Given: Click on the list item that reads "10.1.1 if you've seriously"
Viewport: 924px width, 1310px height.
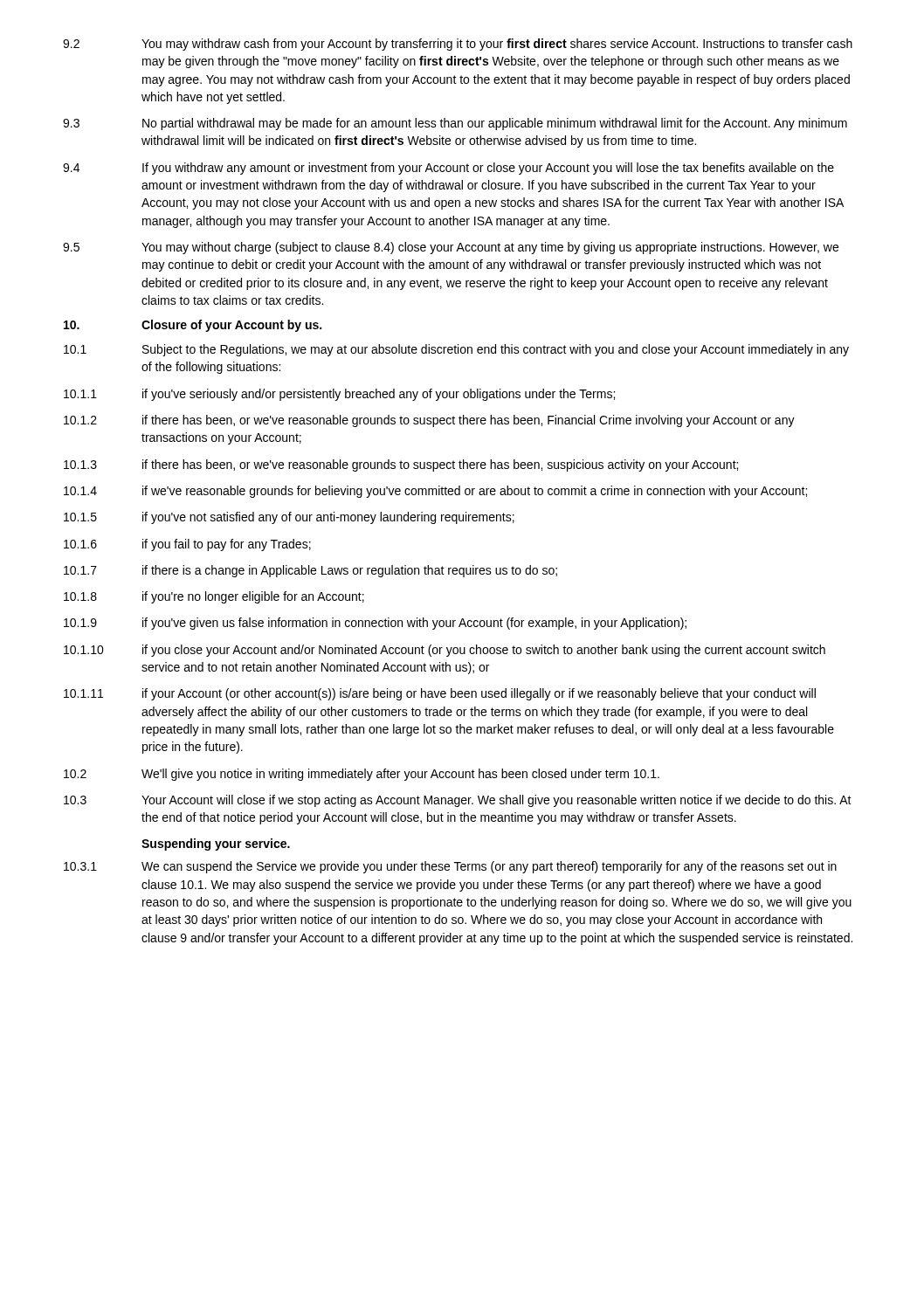Looking at the screenshot, I should 462,394.
